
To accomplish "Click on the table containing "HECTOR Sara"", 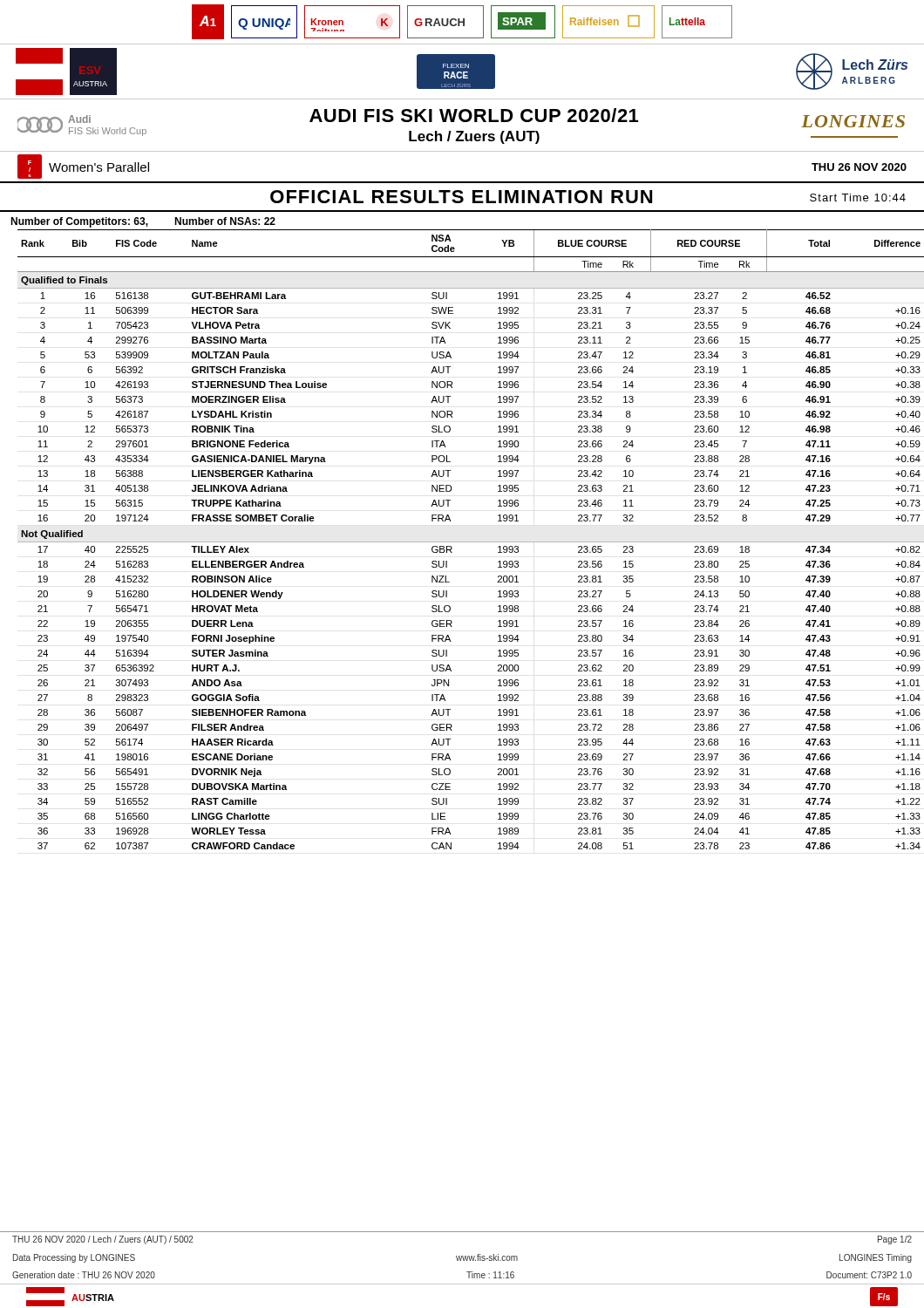I will pos(462,542).
